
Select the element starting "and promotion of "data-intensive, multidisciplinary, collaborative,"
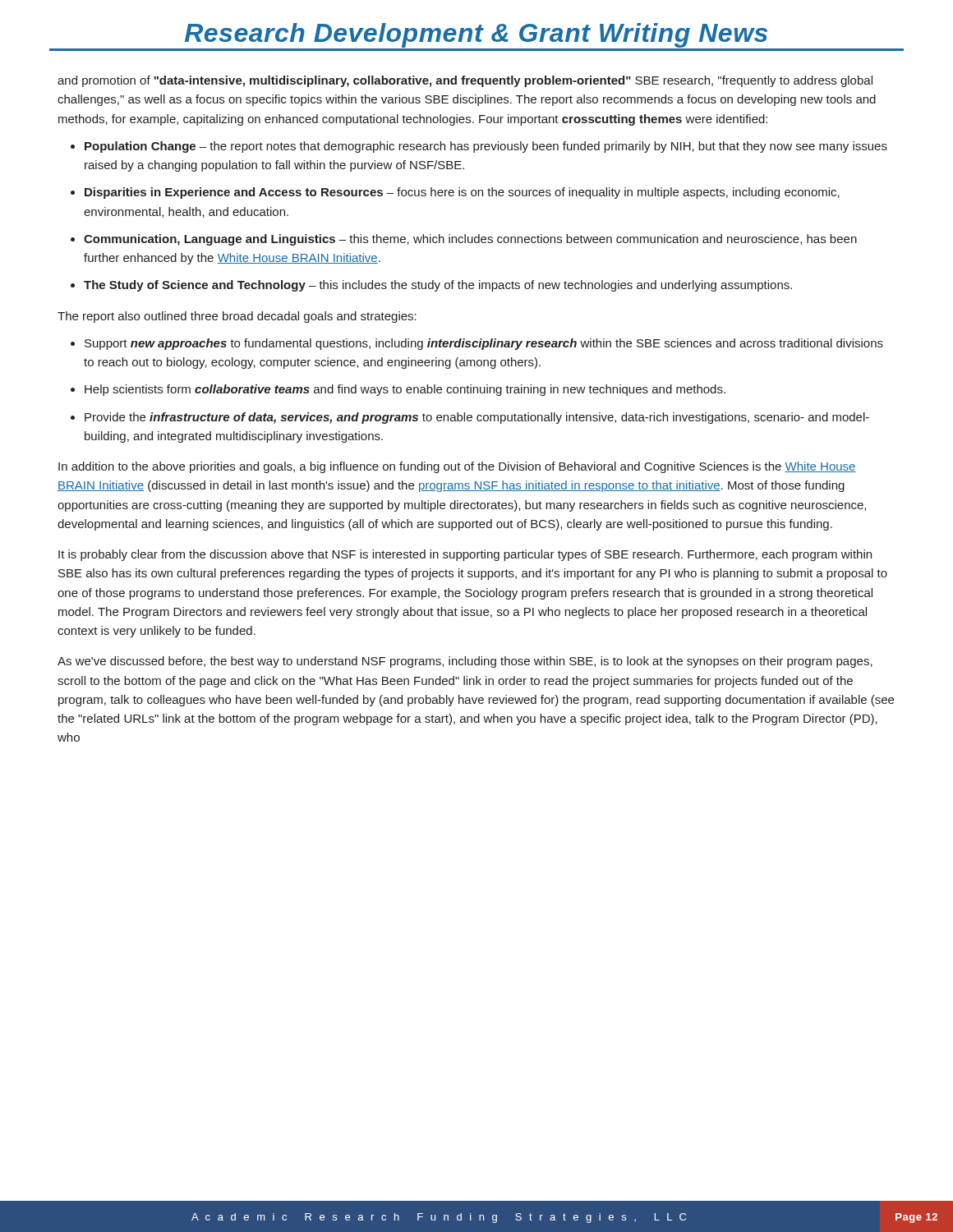(x=467, y=99)
